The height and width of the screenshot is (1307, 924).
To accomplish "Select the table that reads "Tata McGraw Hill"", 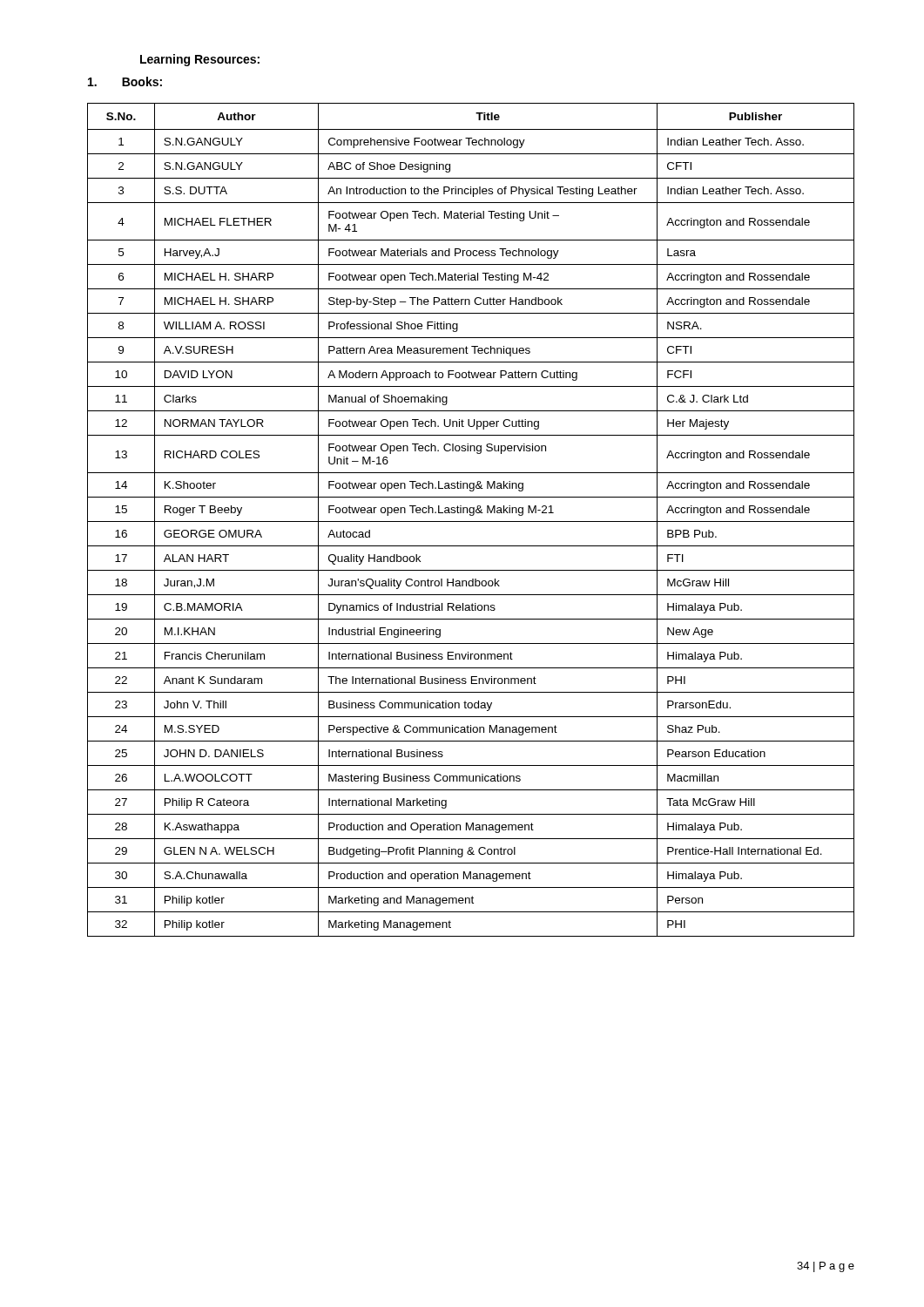I will coord(471,520).
